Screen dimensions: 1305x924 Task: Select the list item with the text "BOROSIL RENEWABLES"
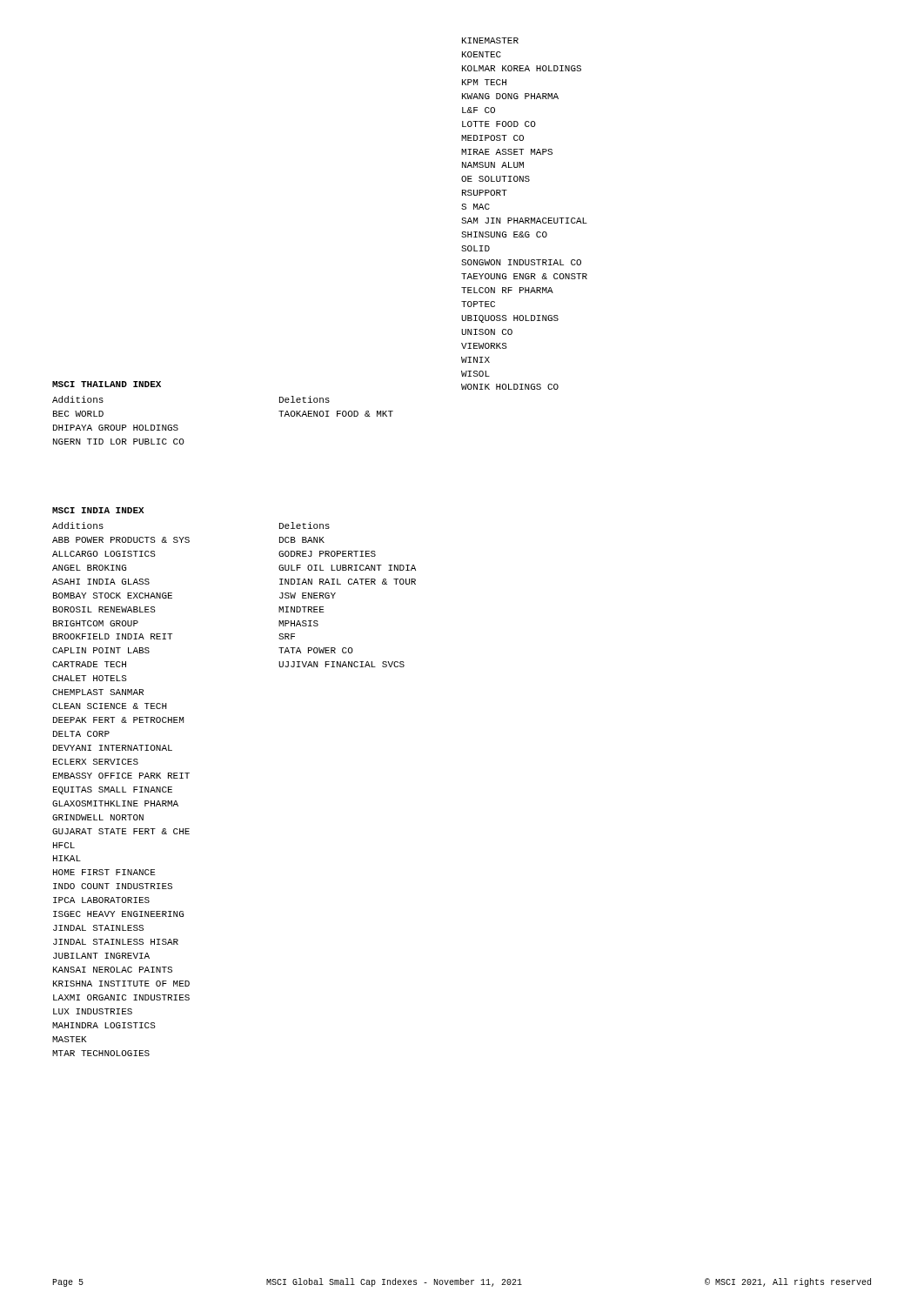pos(104,609)
